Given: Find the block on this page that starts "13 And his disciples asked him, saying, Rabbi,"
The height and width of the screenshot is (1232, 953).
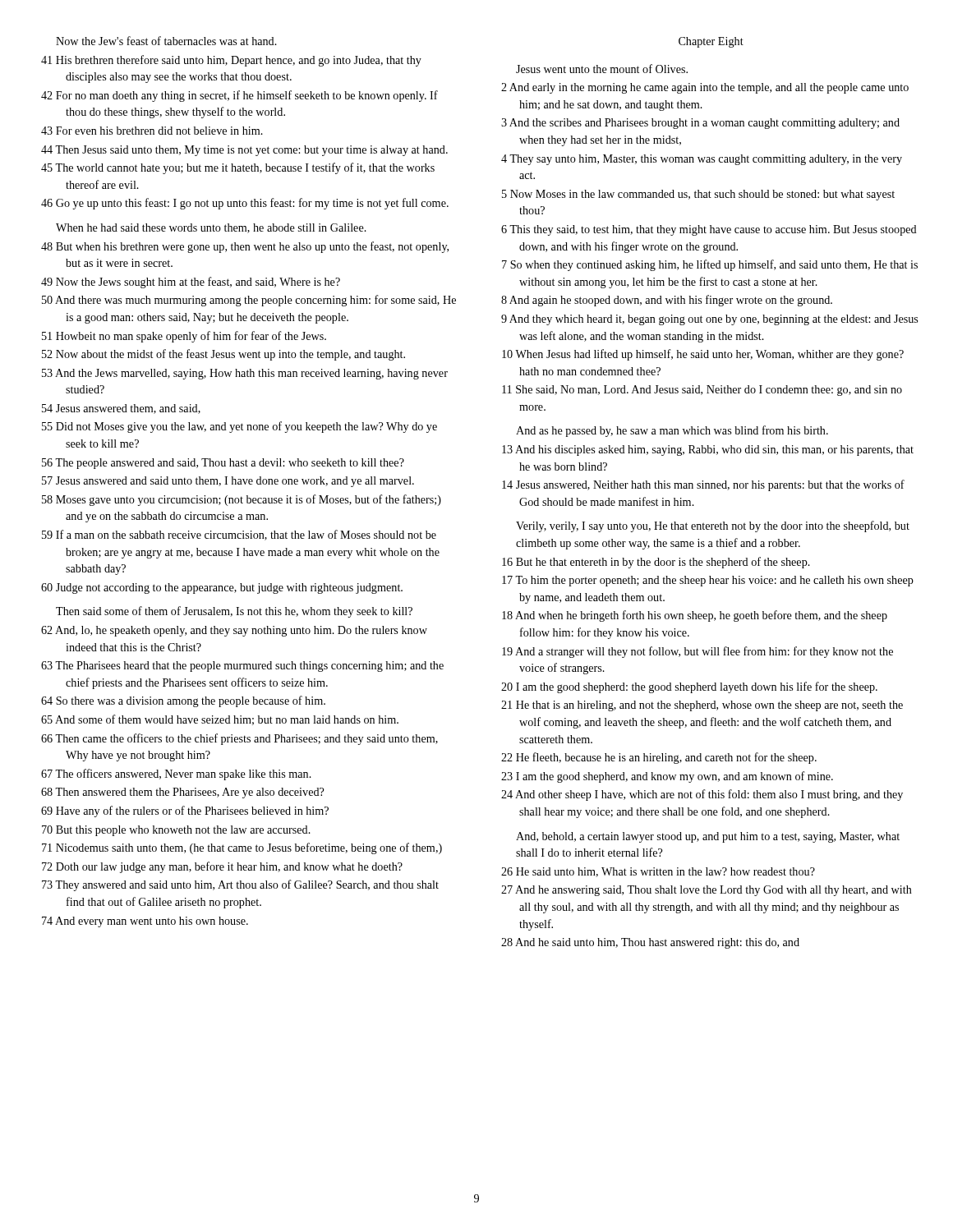Looking at the screenshot, I should pos(707,458).
